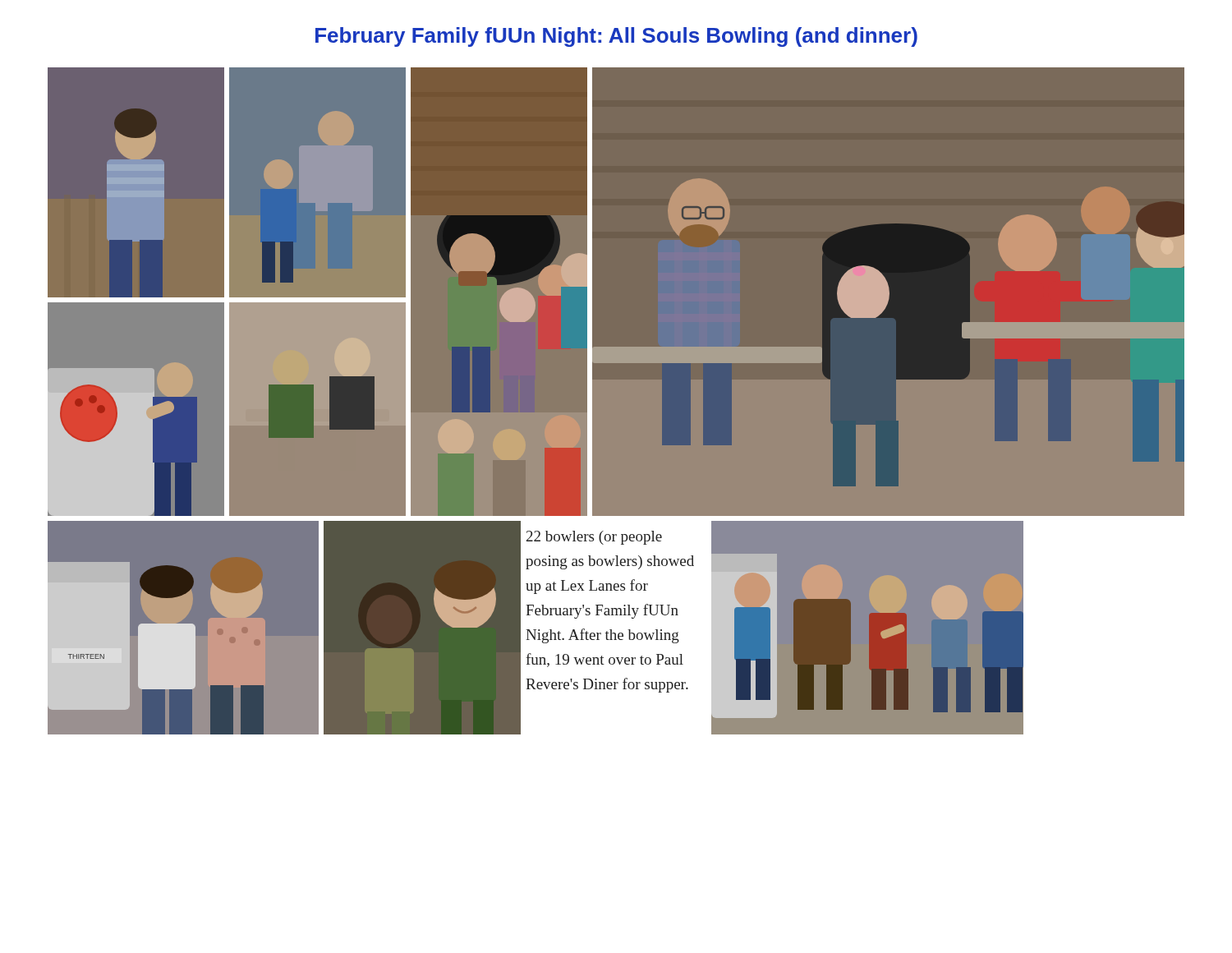Select the text block that reads "22 bowlers (or people posing as bowlers) showed"
1232x953 pixels.
tap(610, 610)
